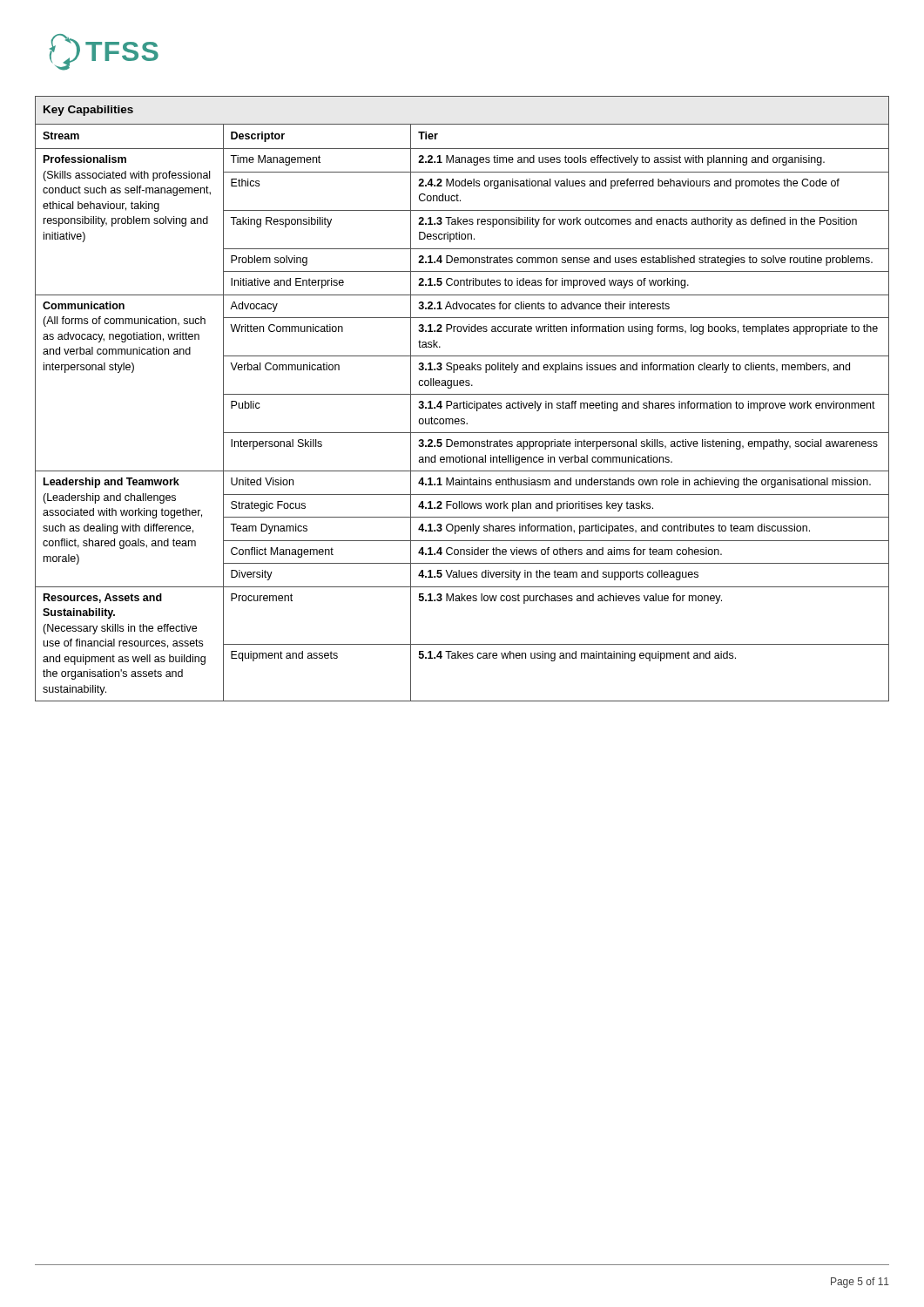Select the table that reads "3.1.2 Provides accurate written information"
Viewport: 924px width, 1307px height.
[x=462, y=399]
